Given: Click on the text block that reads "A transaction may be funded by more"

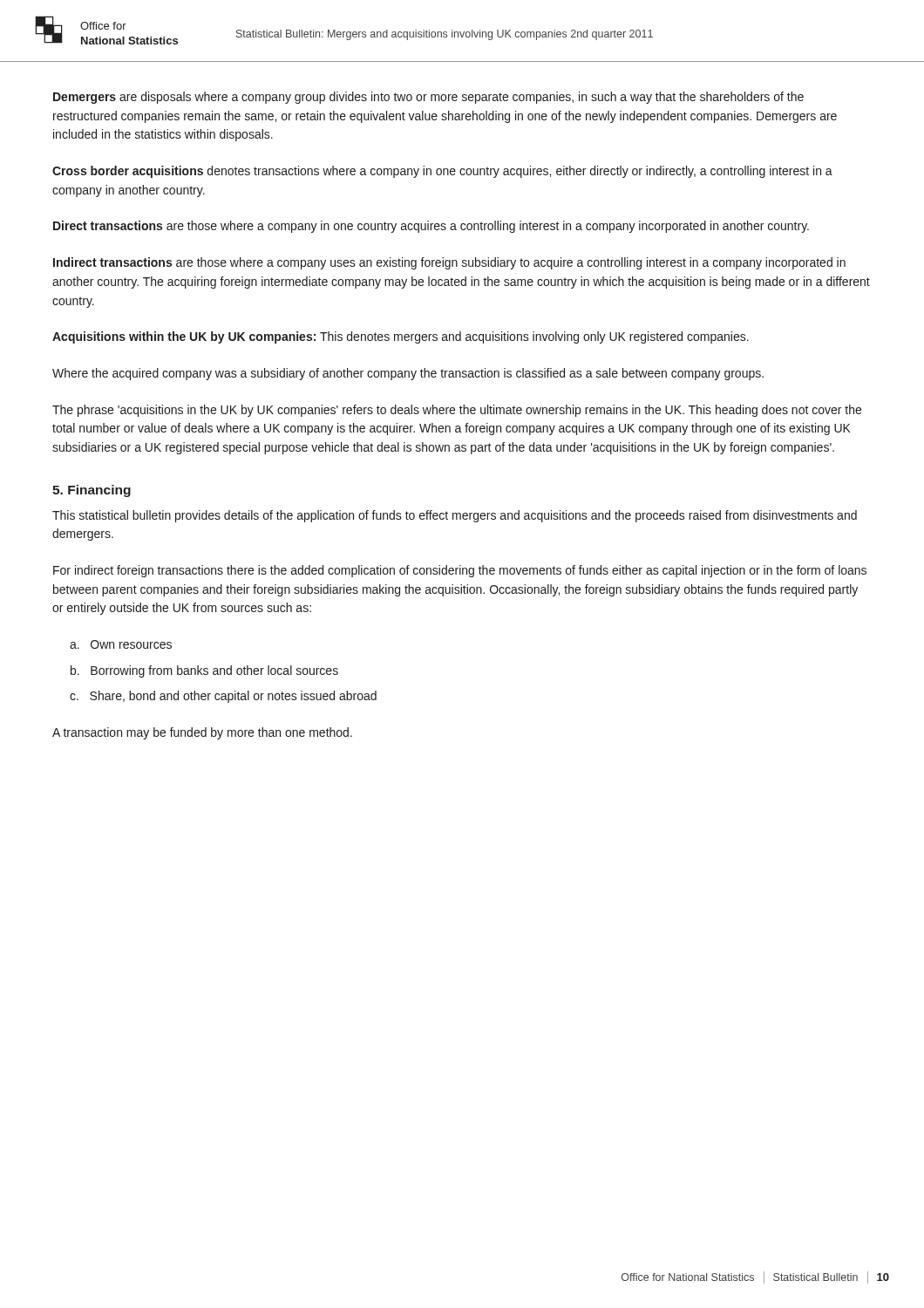Looking at the screenshot, I should (203, 733).
